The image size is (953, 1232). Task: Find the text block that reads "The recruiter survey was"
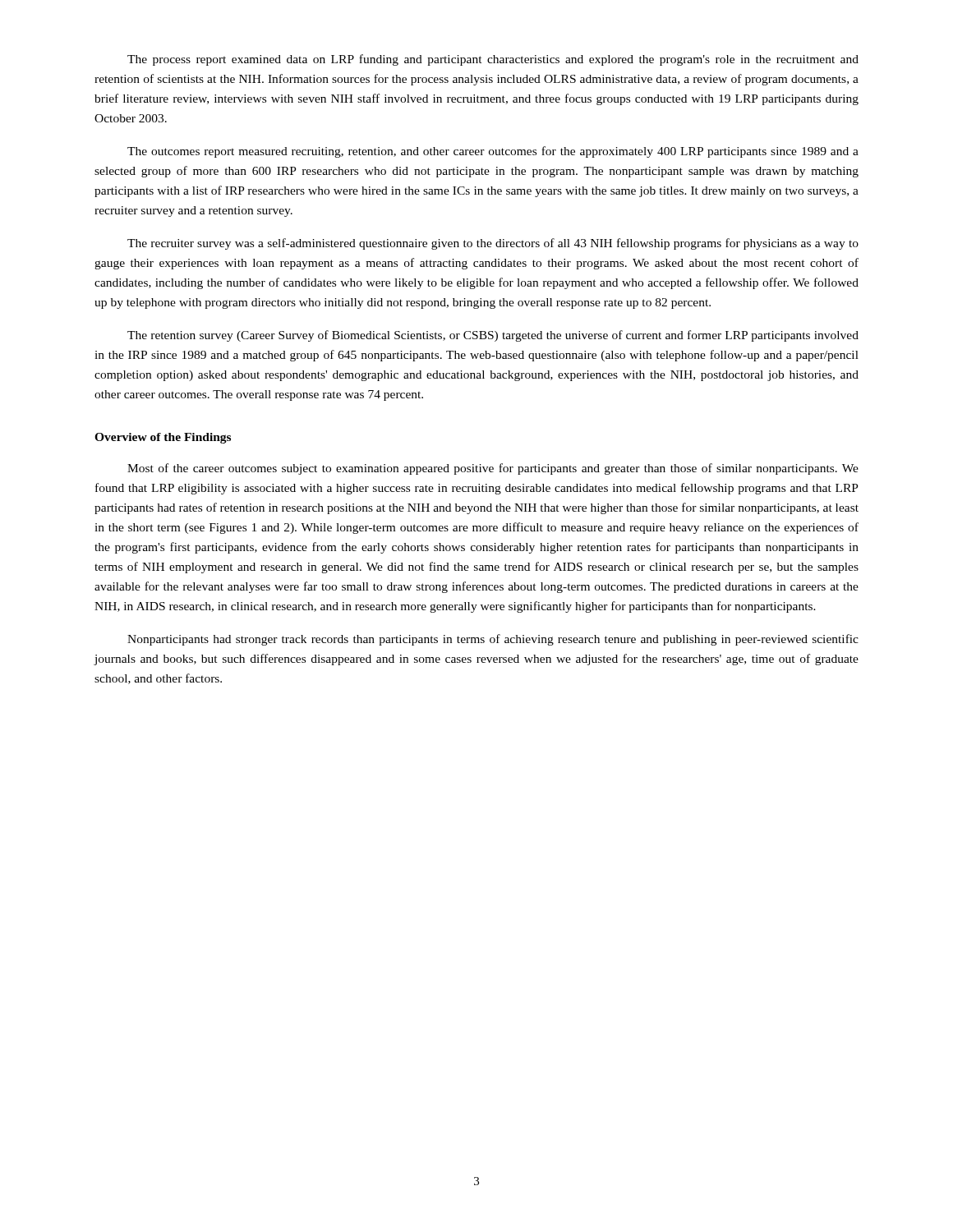click(x=476, y=272)
